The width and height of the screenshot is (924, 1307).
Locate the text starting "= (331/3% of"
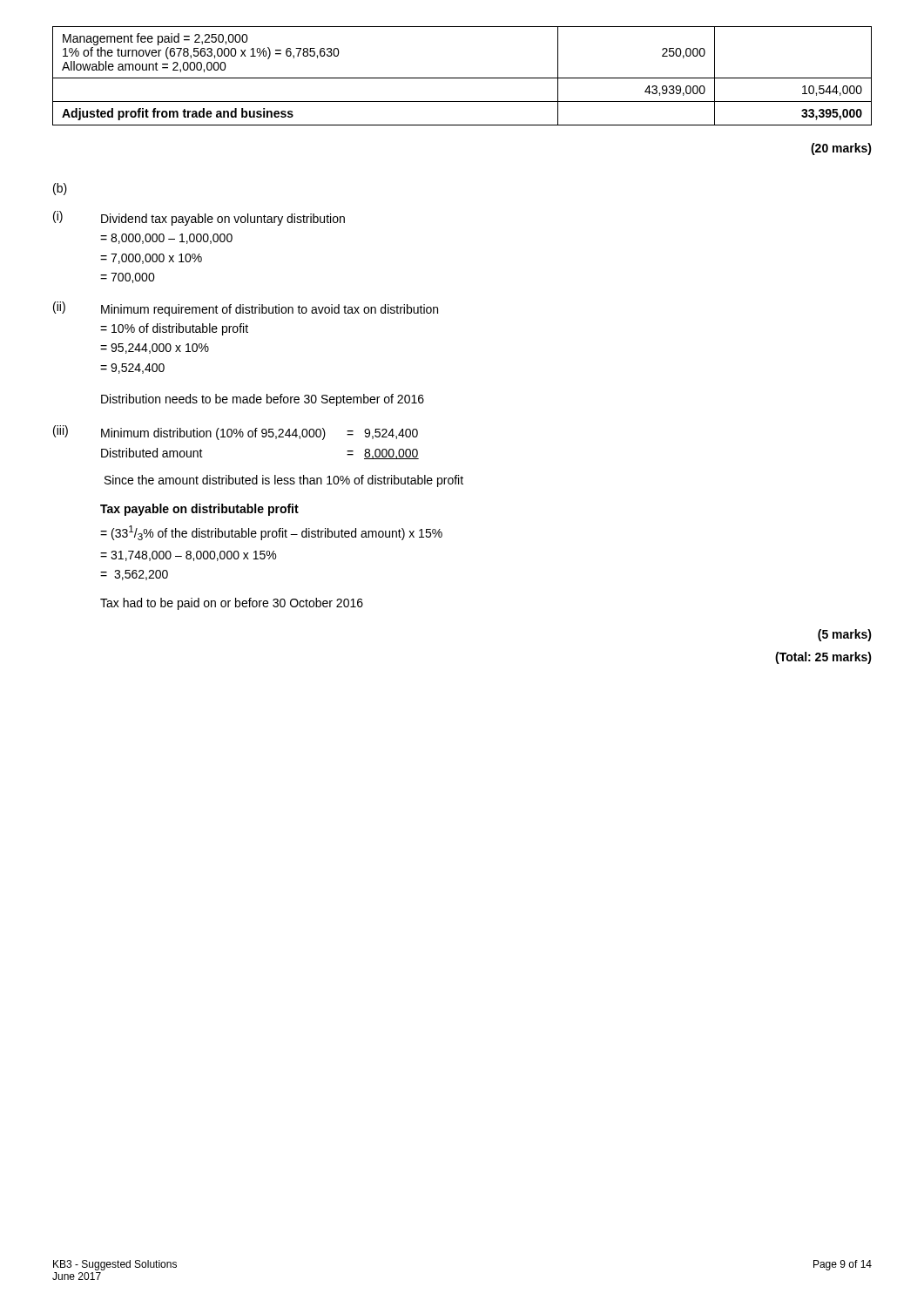[271, 552]
